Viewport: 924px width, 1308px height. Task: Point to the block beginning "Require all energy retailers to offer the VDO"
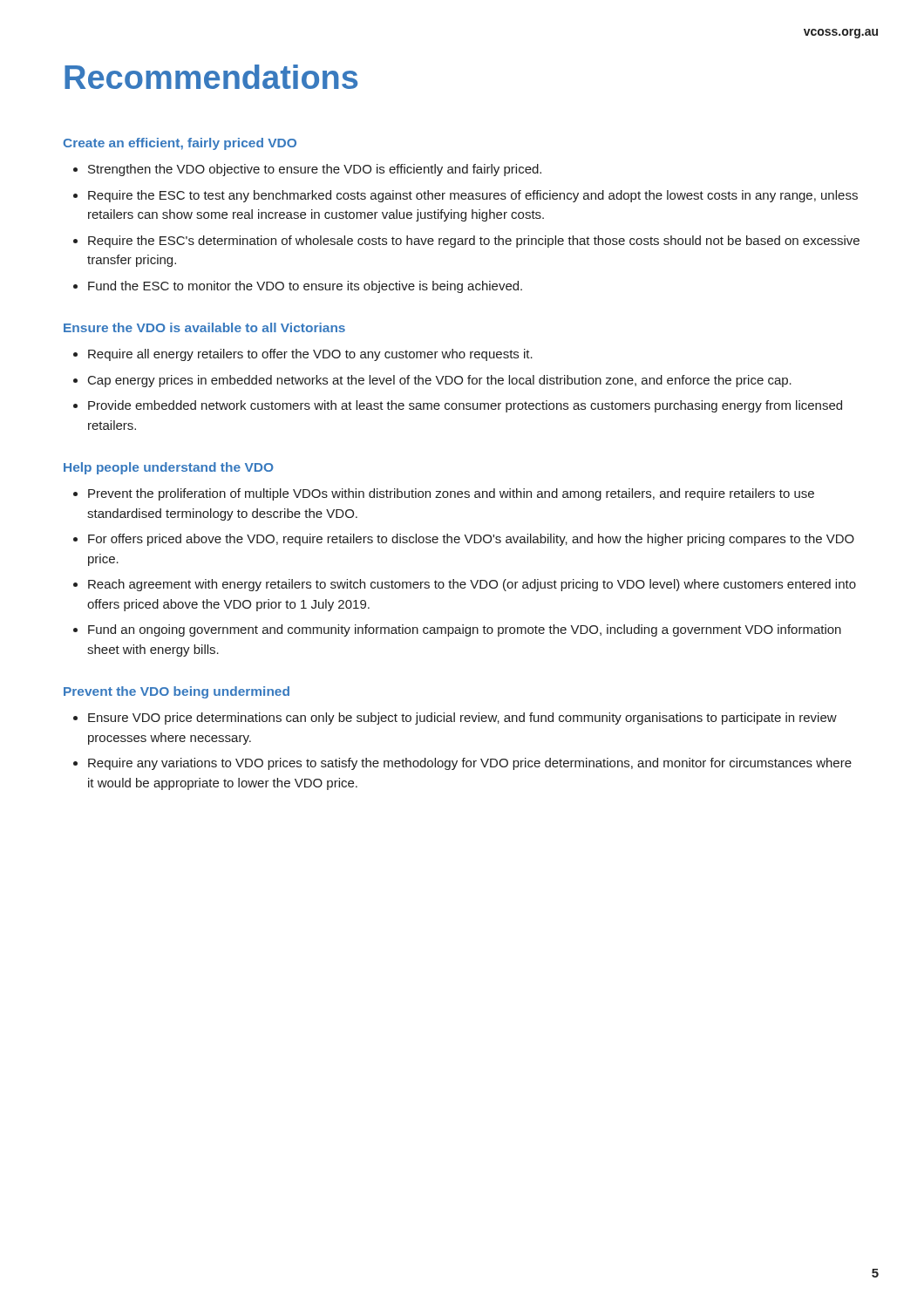(310, 354)
